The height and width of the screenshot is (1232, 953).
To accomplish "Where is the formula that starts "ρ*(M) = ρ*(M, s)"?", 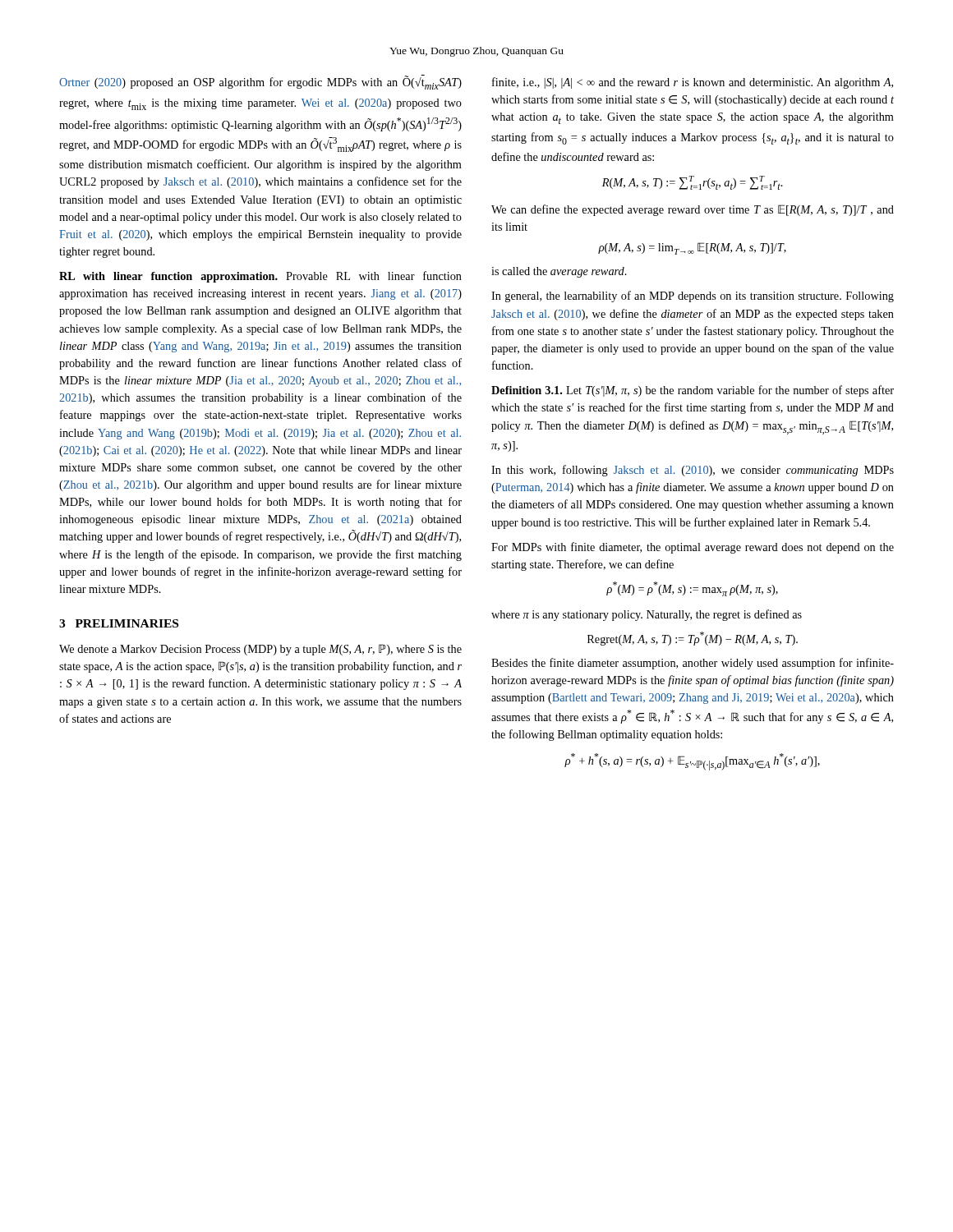I will (x=693, y=589).
